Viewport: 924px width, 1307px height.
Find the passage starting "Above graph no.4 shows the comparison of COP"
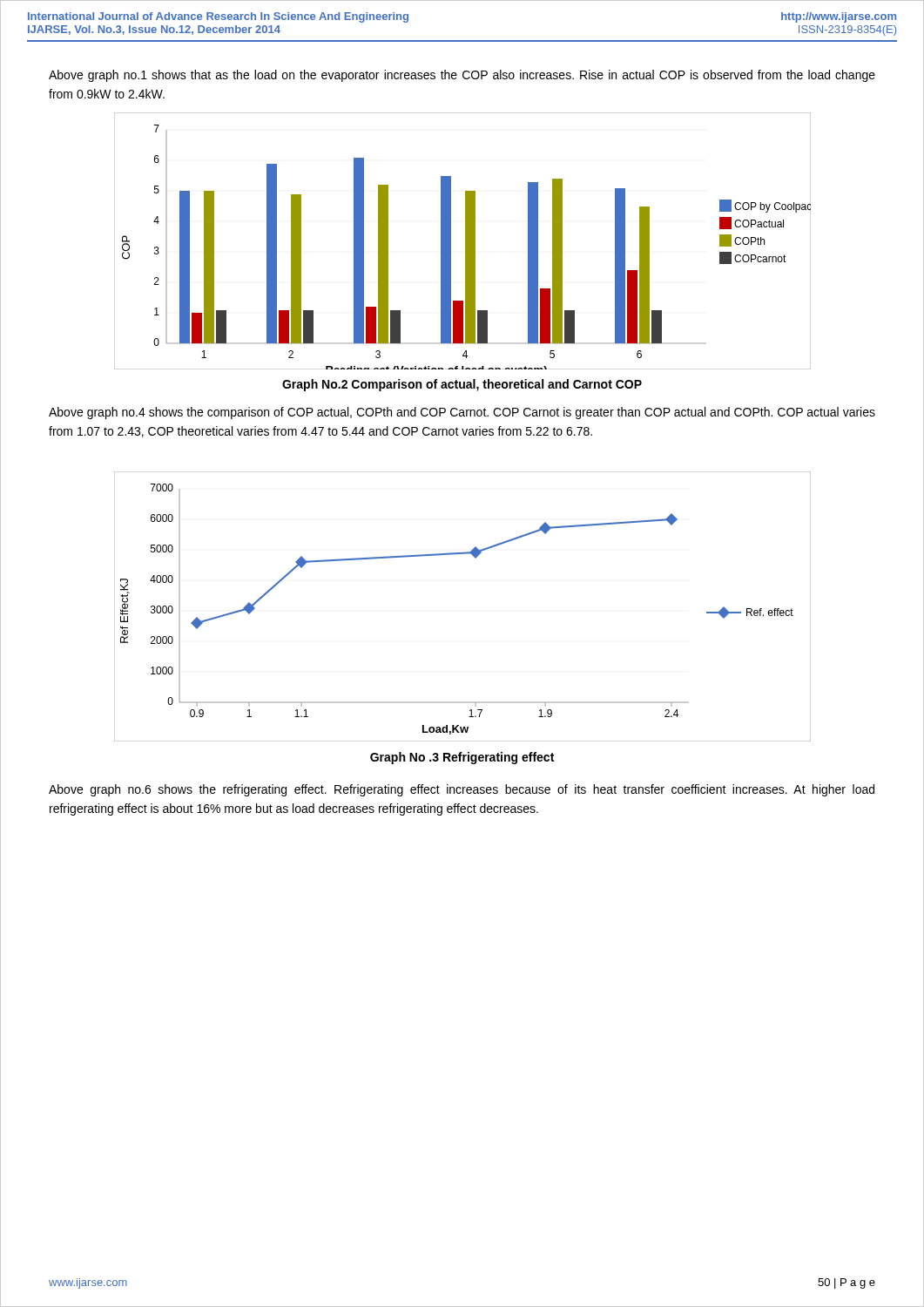[x=462, y=422]
